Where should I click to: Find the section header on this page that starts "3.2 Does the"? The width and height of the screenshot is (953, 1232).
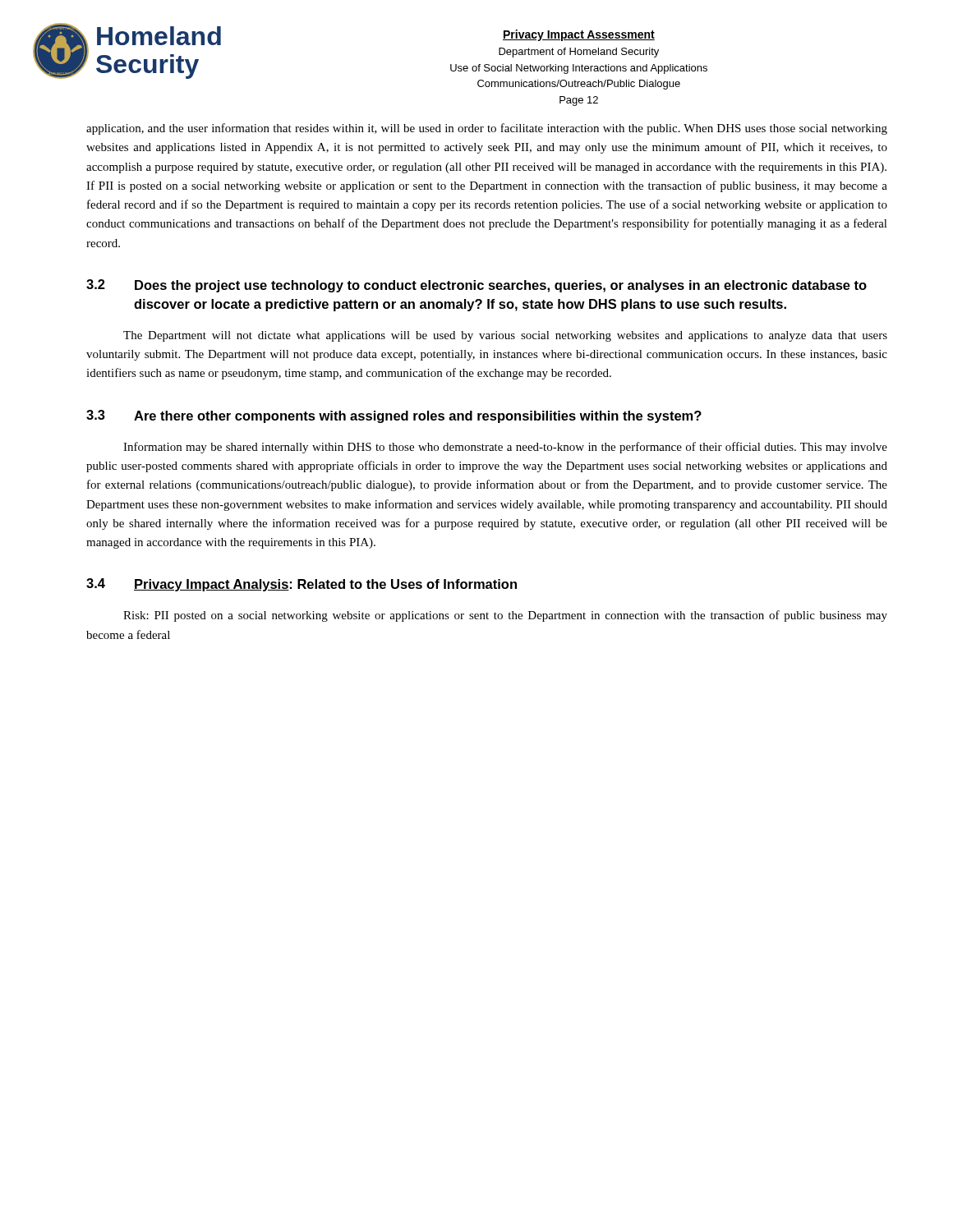pyautogui.click(x=487, y=295)
